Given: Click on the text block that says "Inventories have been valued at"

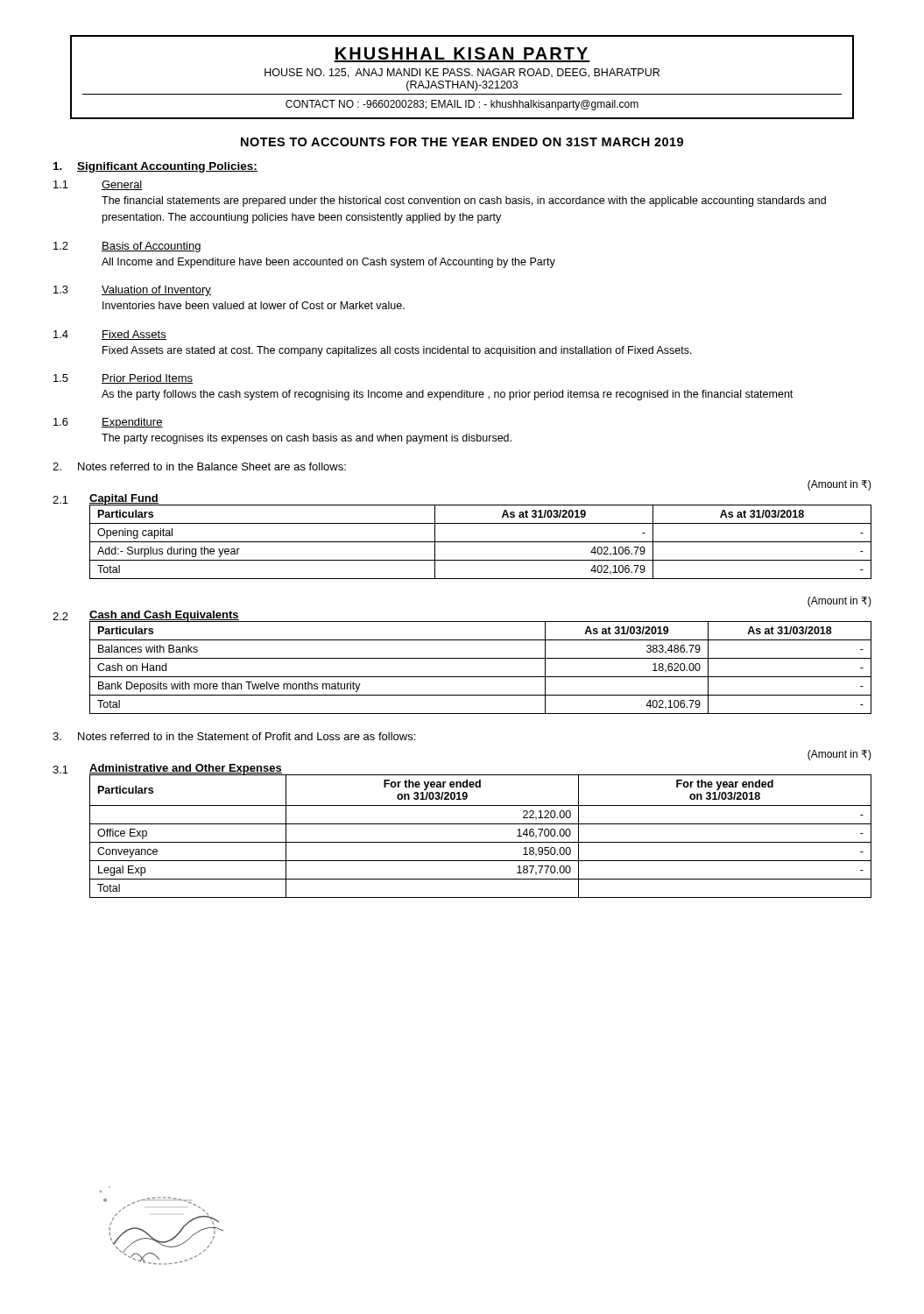Looking at the screenshot, I should tap(253, 306).
